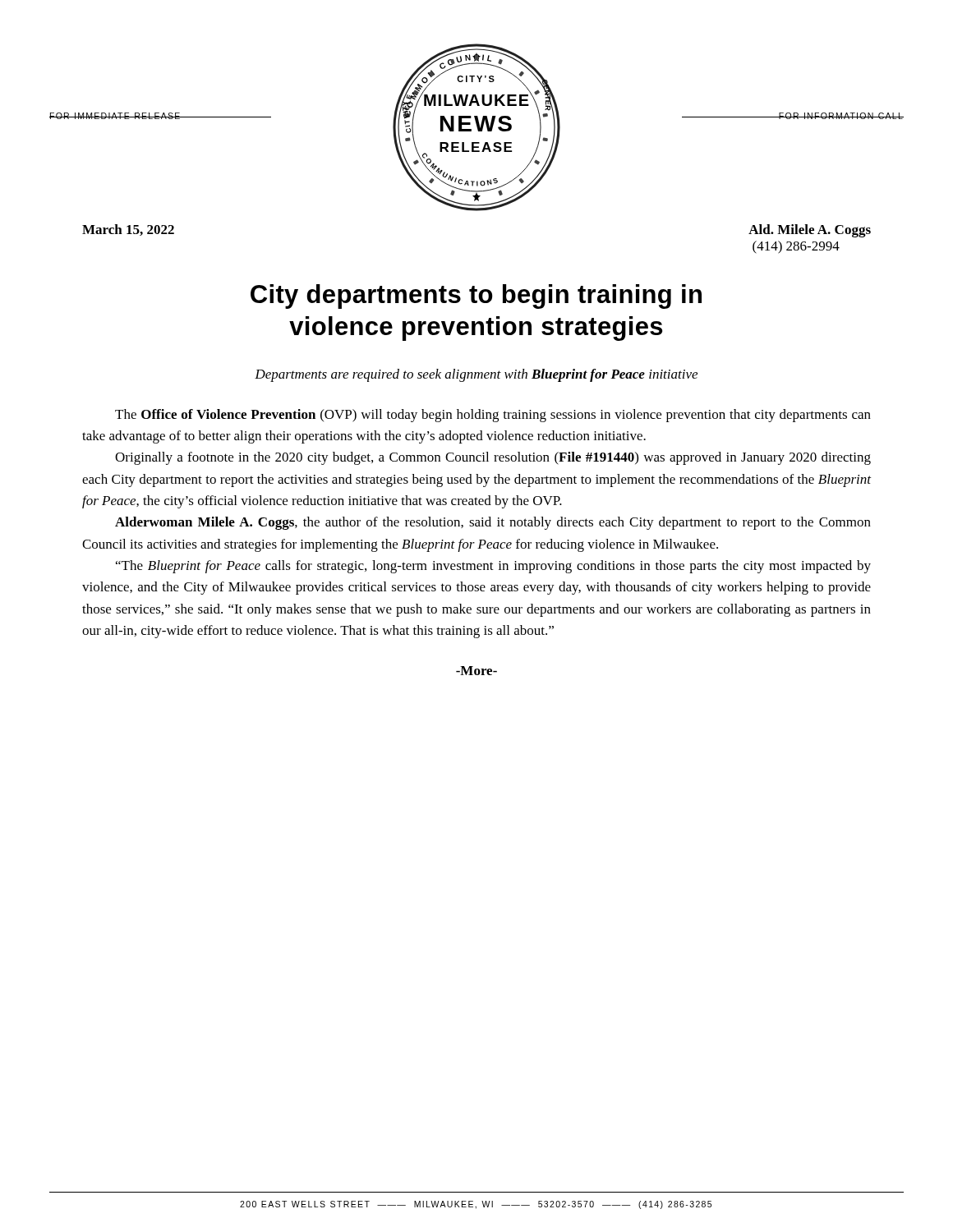Viewport: 953px width, 1232px height.
Task: Locate the title
Action: click(x=476, y=310)
